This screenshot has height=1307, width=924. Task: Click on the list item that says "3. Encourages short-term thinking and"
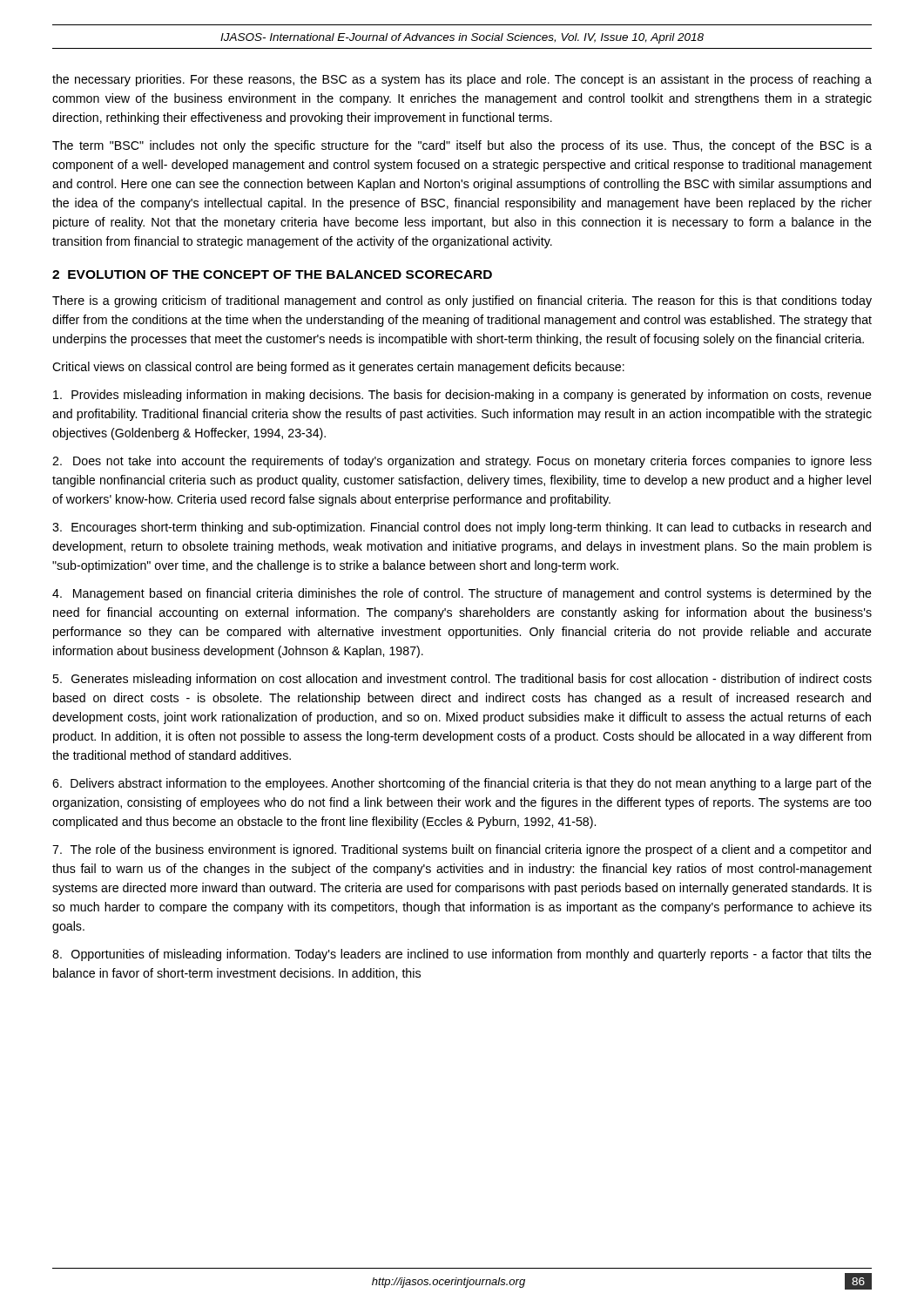pyautogui.click(x=462, y=546)
